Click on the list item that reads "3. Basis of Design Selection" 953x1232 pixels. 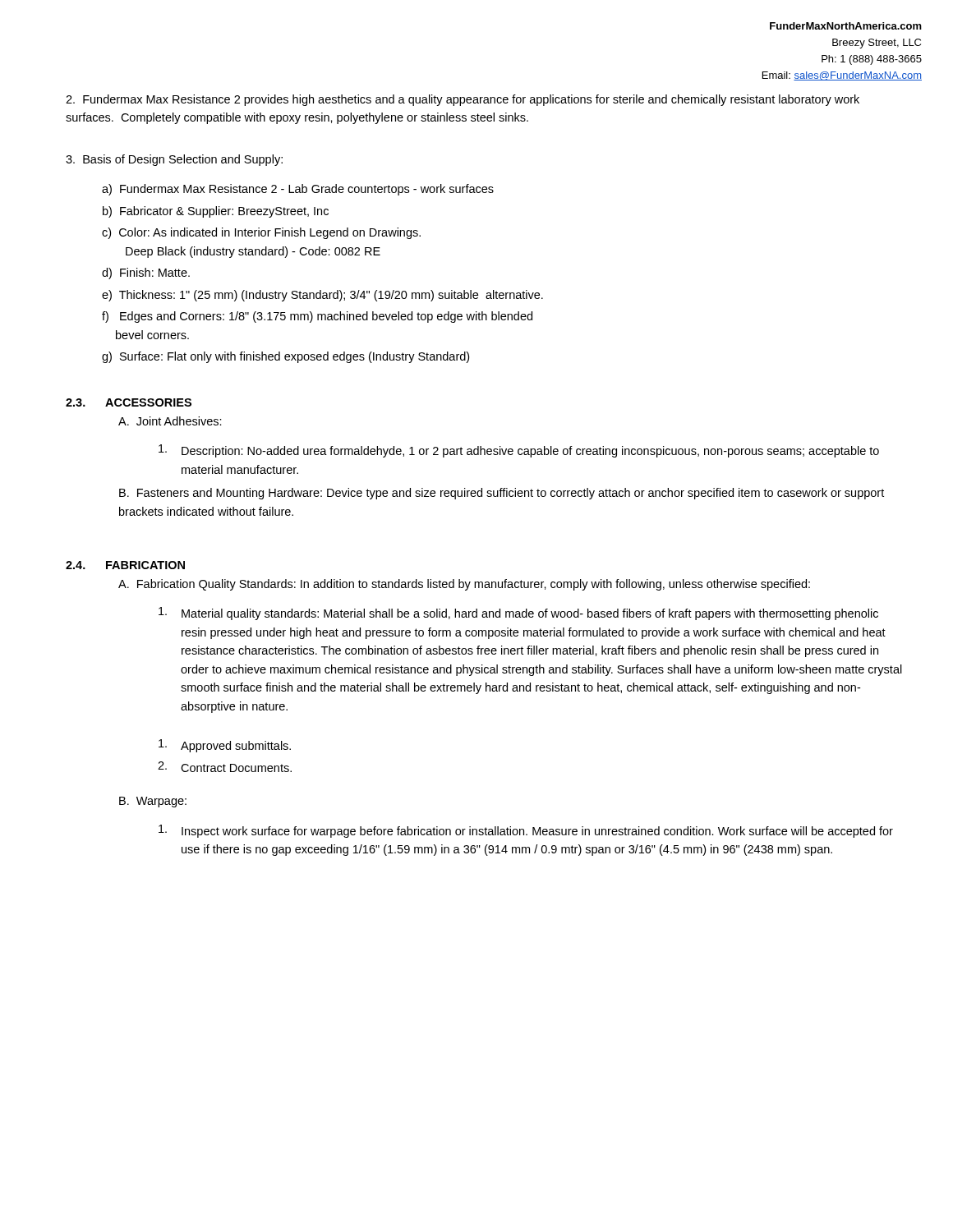175,159
